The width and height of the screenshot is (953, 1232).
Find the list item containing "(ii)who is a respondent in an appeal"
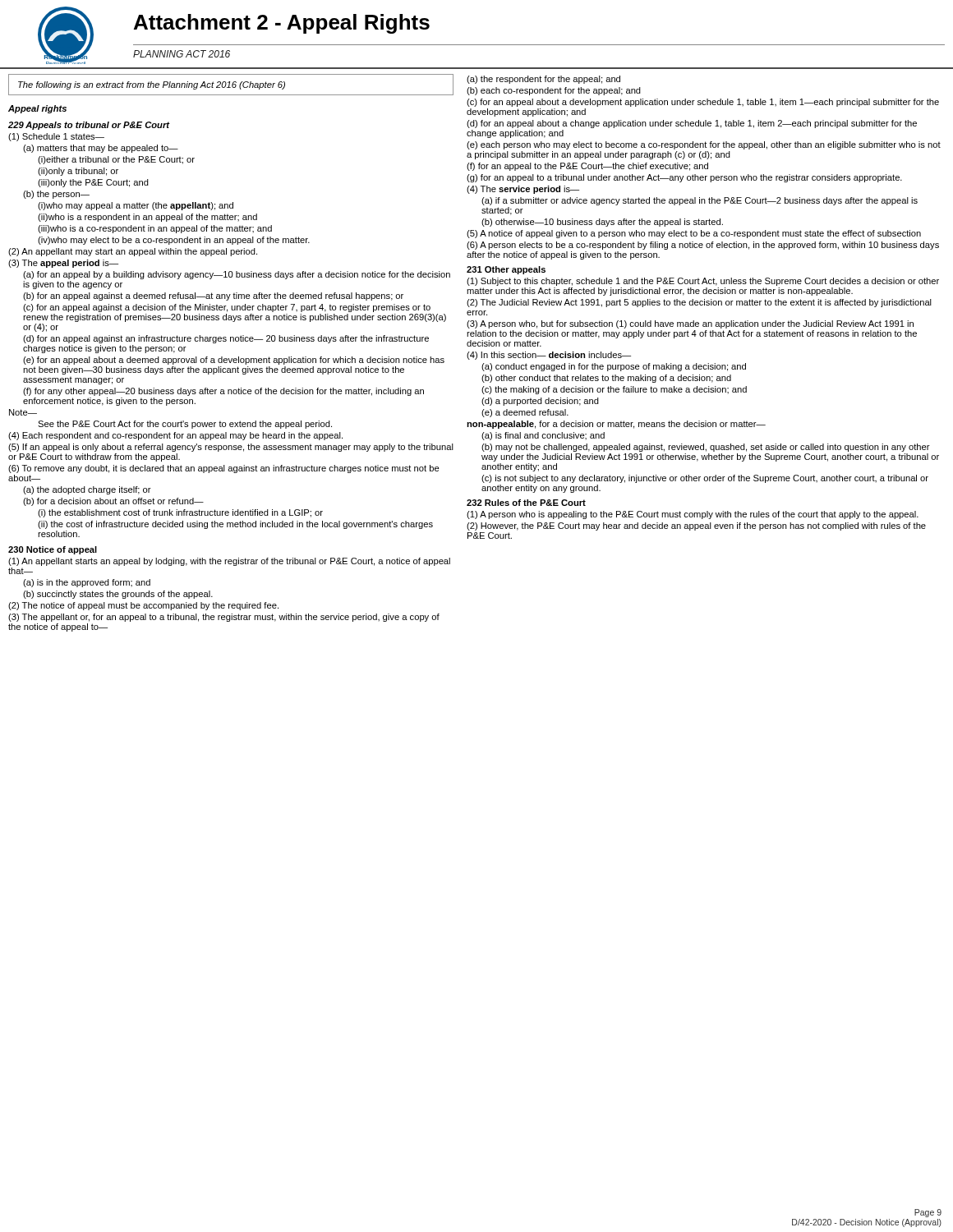click(148, 217)
